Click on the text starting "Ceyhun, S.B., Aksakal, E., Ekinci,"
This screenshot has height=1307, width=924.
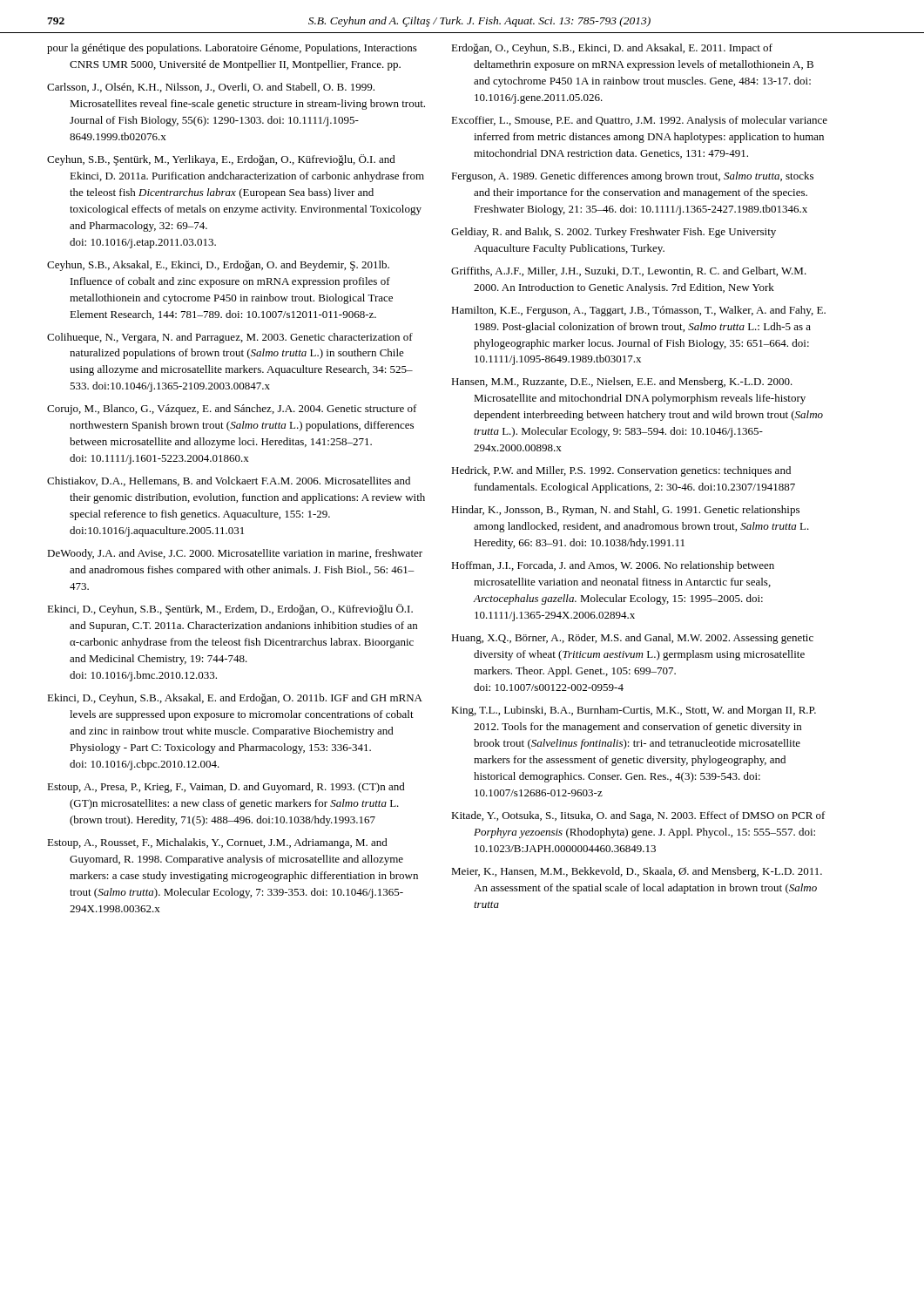(x=220, y=289)
